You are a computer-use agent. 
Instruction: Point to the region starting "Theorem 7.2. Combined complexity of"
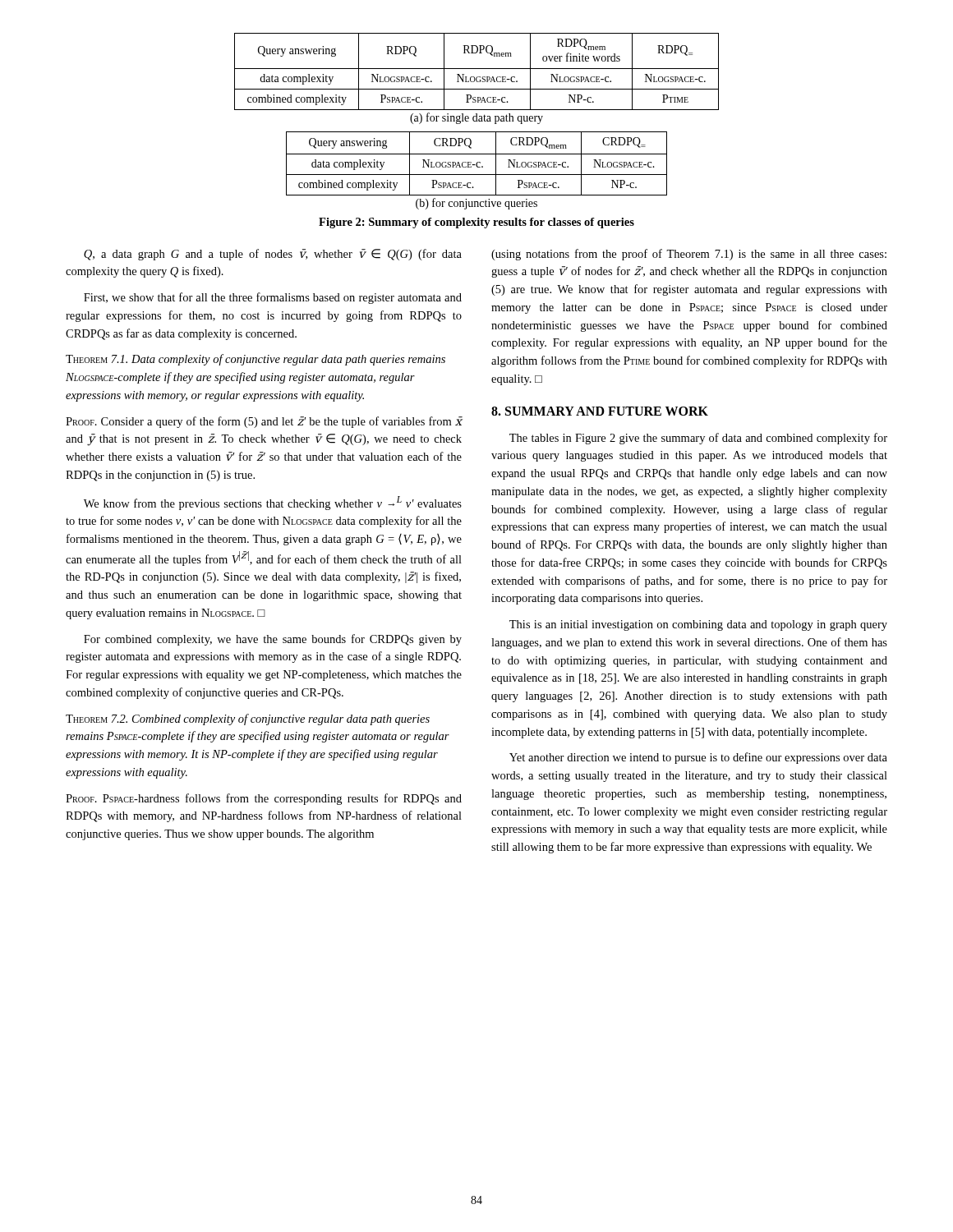pyautogui.click(x=257, y=745)
